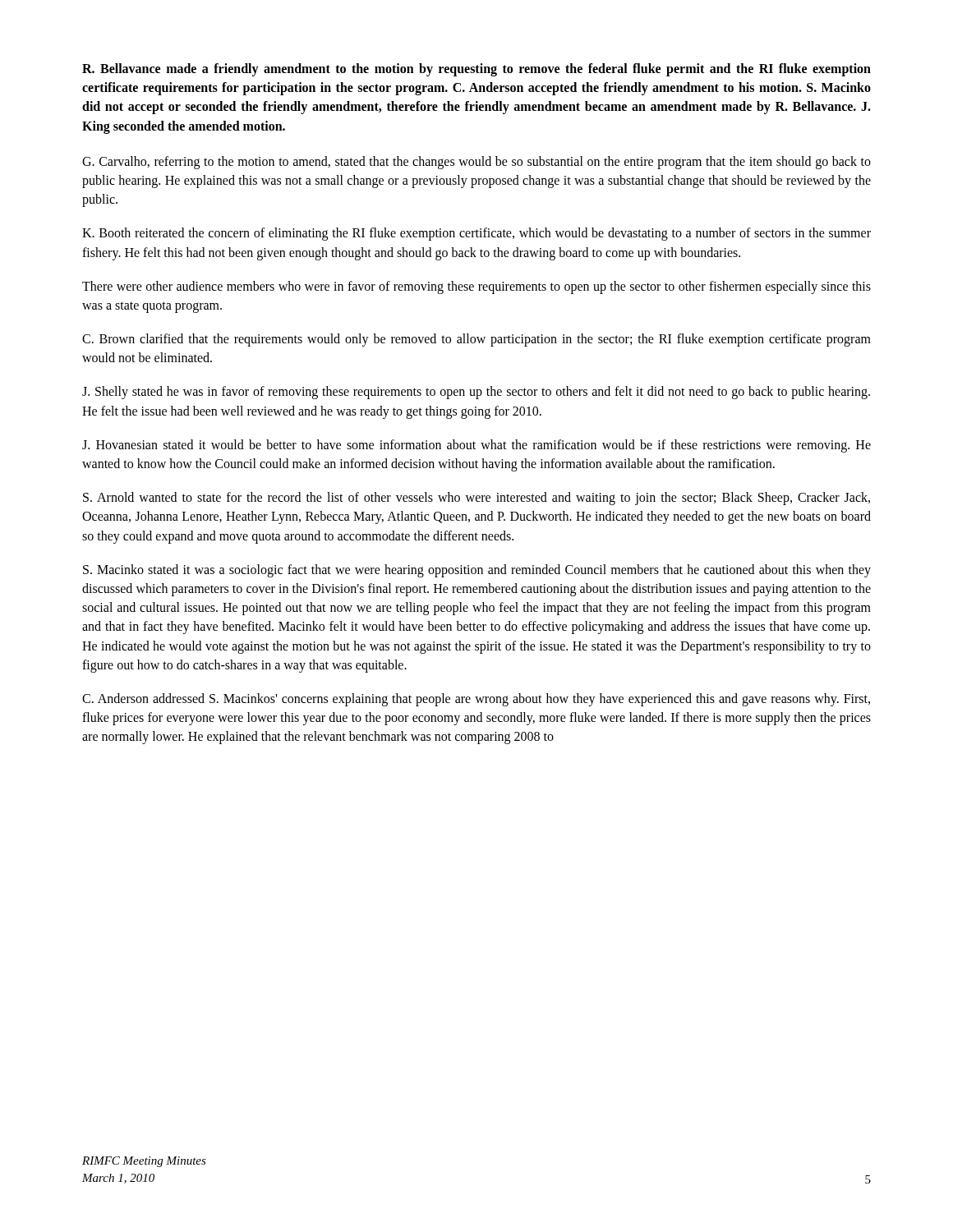
Task: Find the element starting "S. Arnold wanted"
Action: tap(476, 517)
